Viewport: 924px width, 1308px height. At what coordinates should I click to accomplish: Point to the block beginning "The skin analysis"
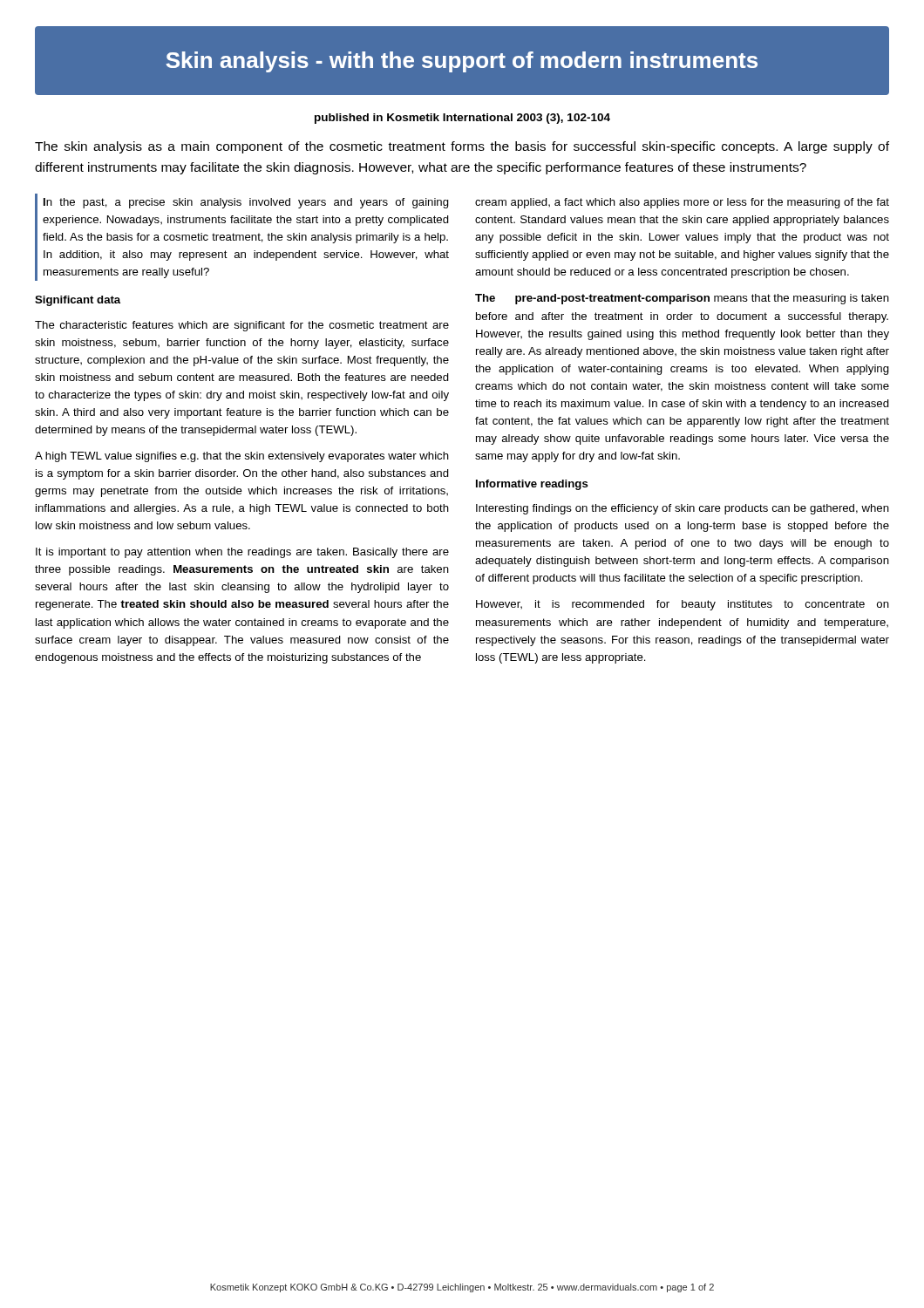(x=462, y=157)
